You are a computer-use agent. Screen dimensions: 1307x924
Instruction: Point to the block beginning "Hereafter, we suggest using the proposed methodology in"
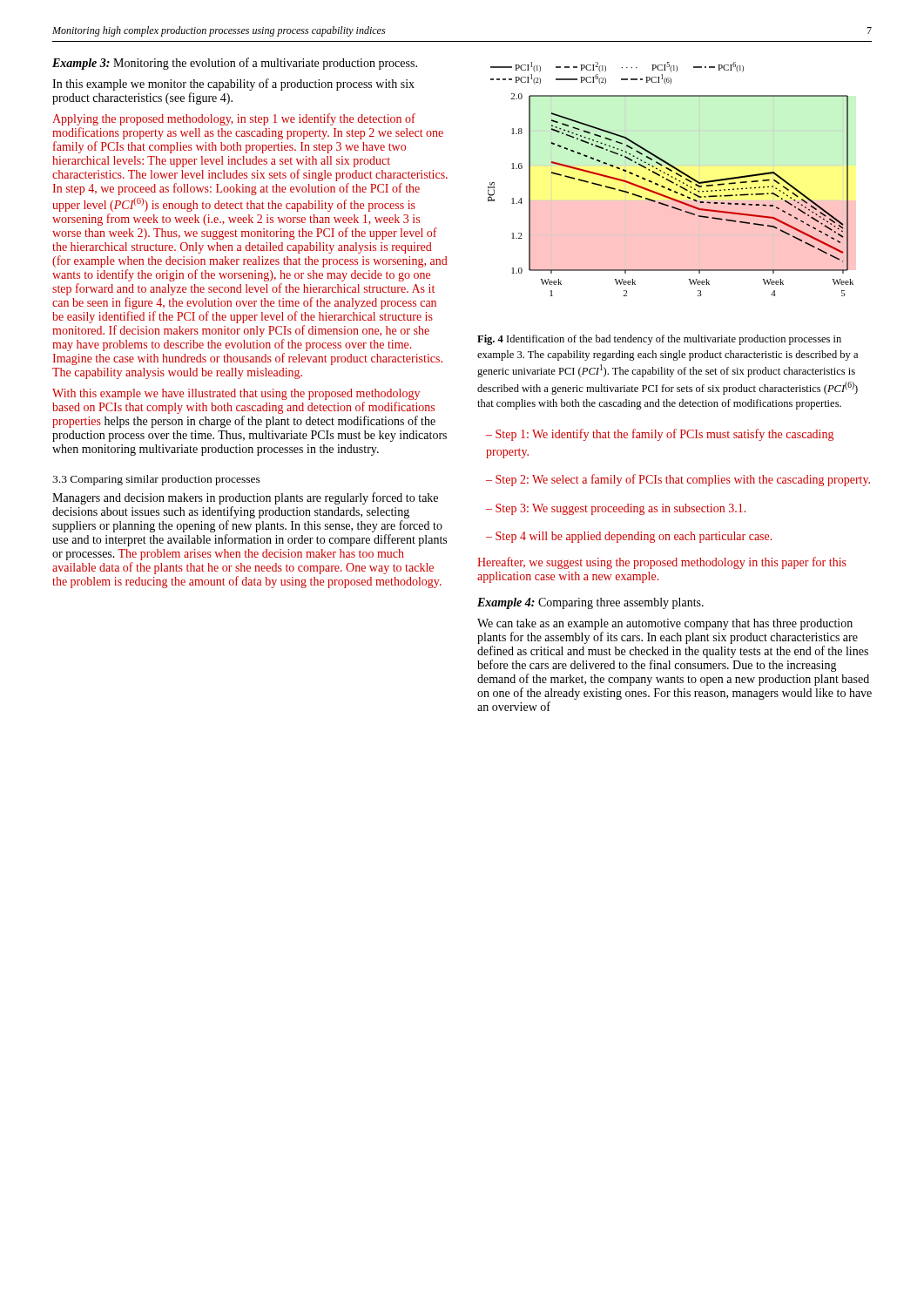click(x=662, y=570)
